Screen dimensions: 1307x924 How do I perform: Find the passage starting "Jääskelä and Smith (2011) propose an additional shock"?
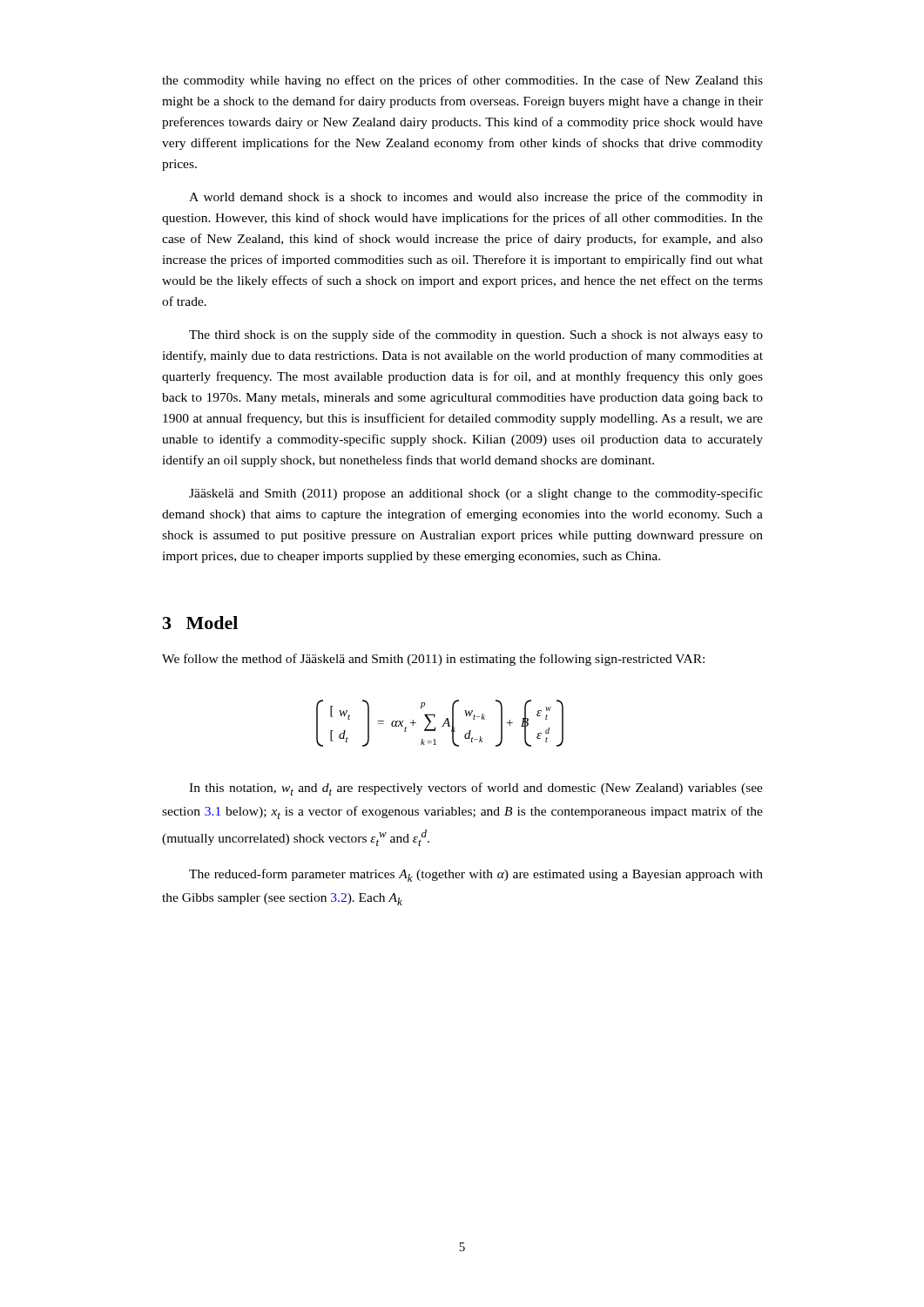pyautogui.click(x=462, y=525)
